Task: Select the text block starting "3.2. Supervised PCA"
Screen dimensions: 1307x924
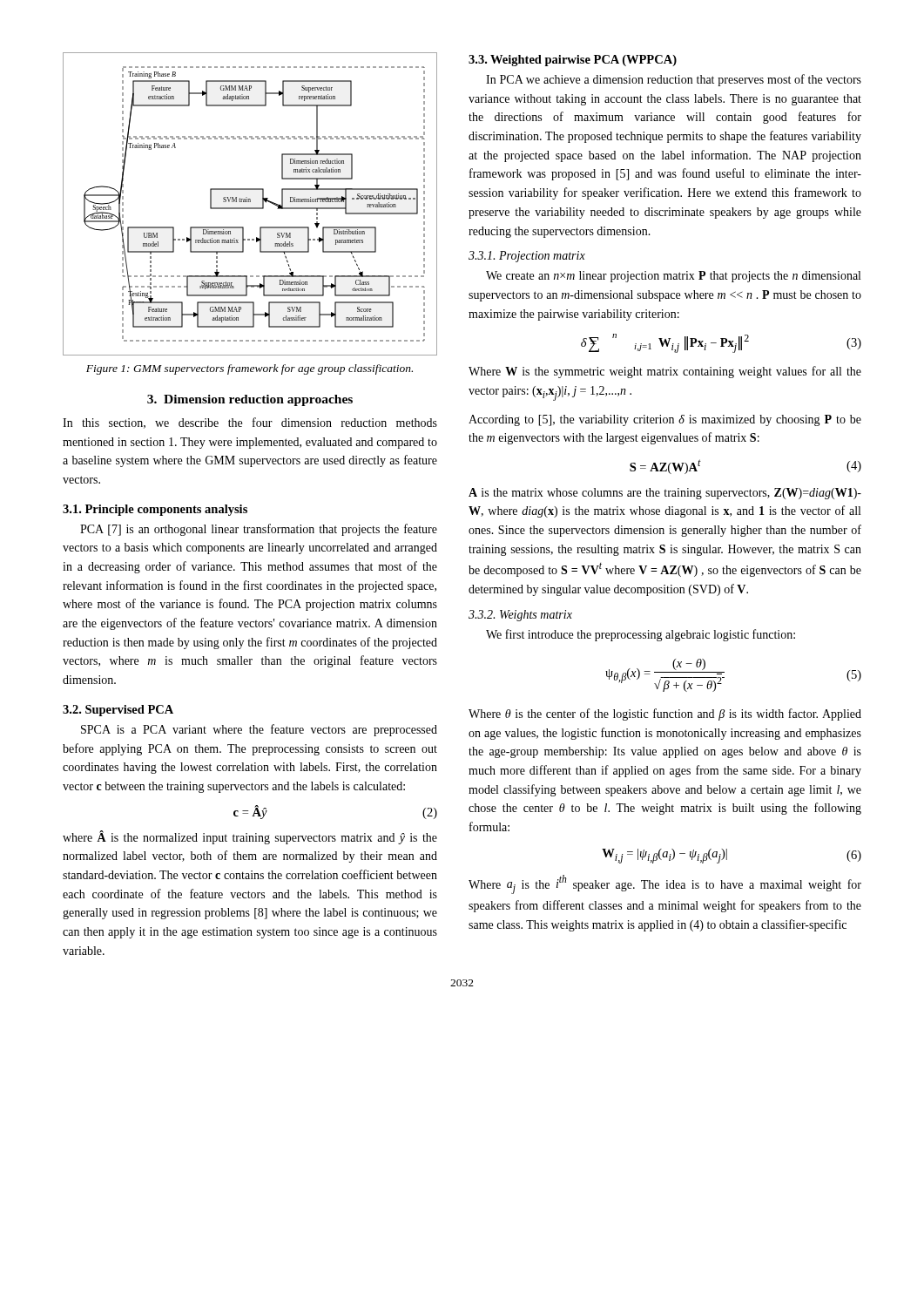Action: [x=118, y=709]
